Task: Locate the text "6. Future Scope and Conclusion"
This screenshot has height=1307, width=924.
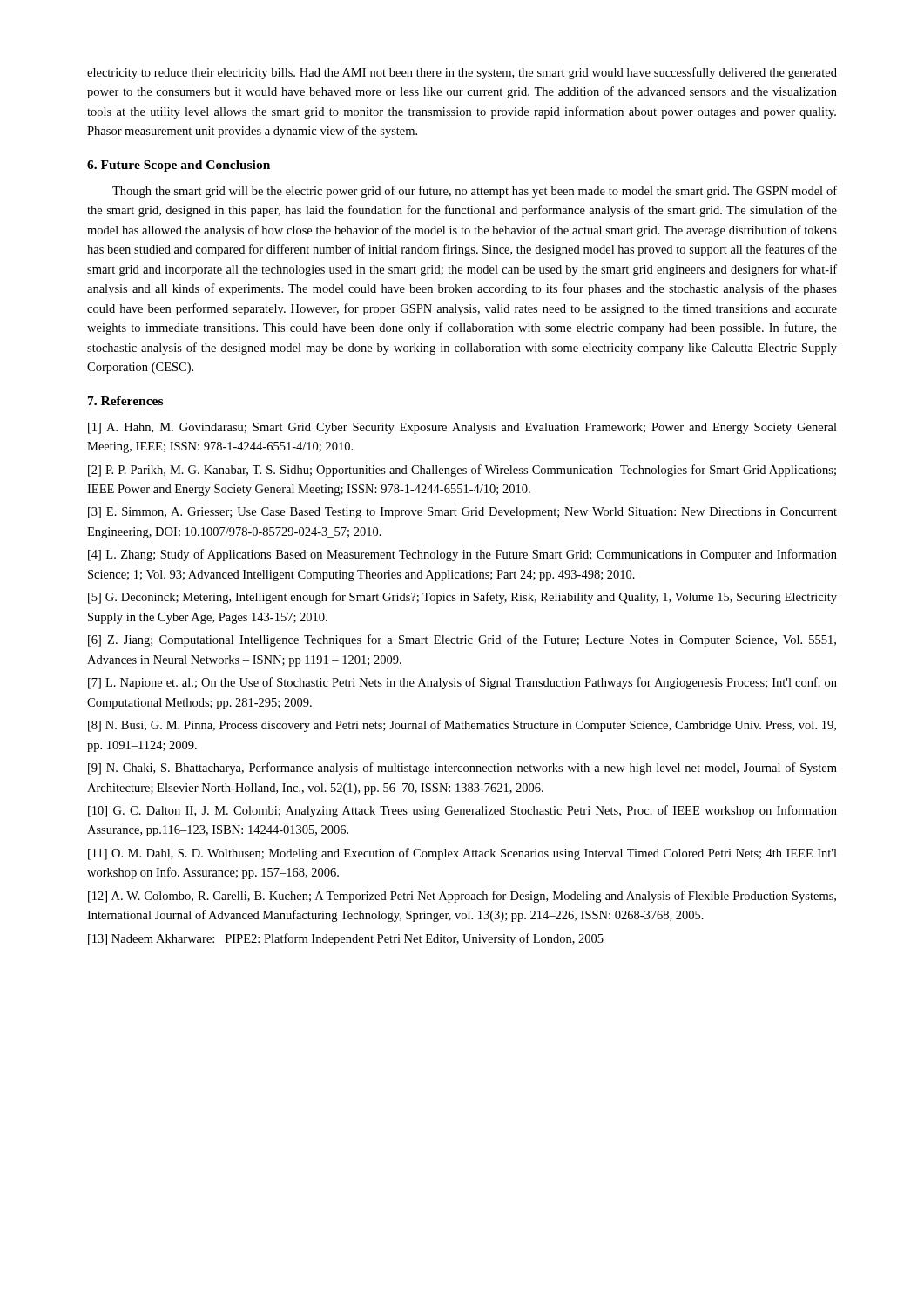Action: (x=179, y=164)
